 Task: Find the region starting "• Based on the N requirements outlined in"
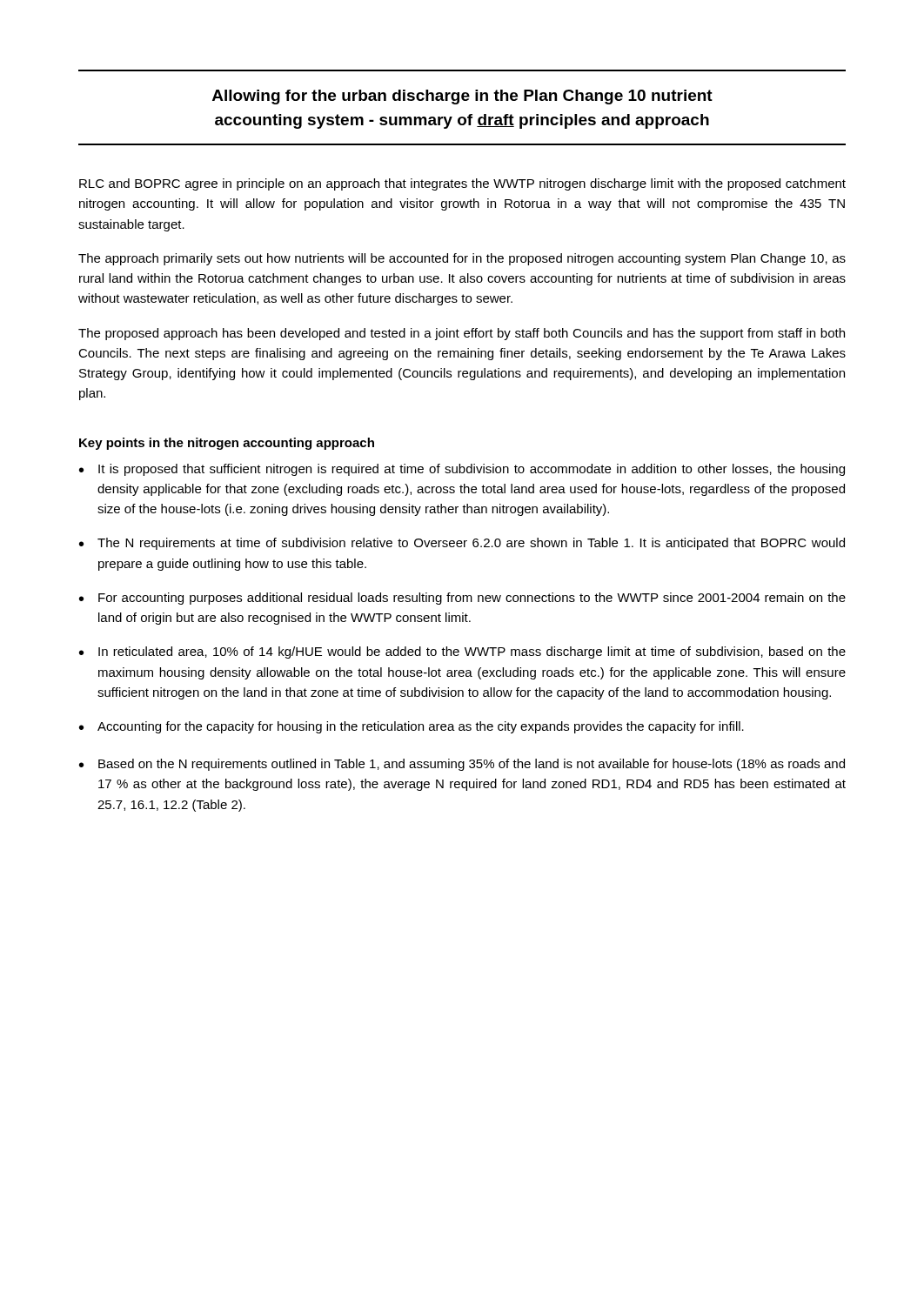(x=462, y=784)
